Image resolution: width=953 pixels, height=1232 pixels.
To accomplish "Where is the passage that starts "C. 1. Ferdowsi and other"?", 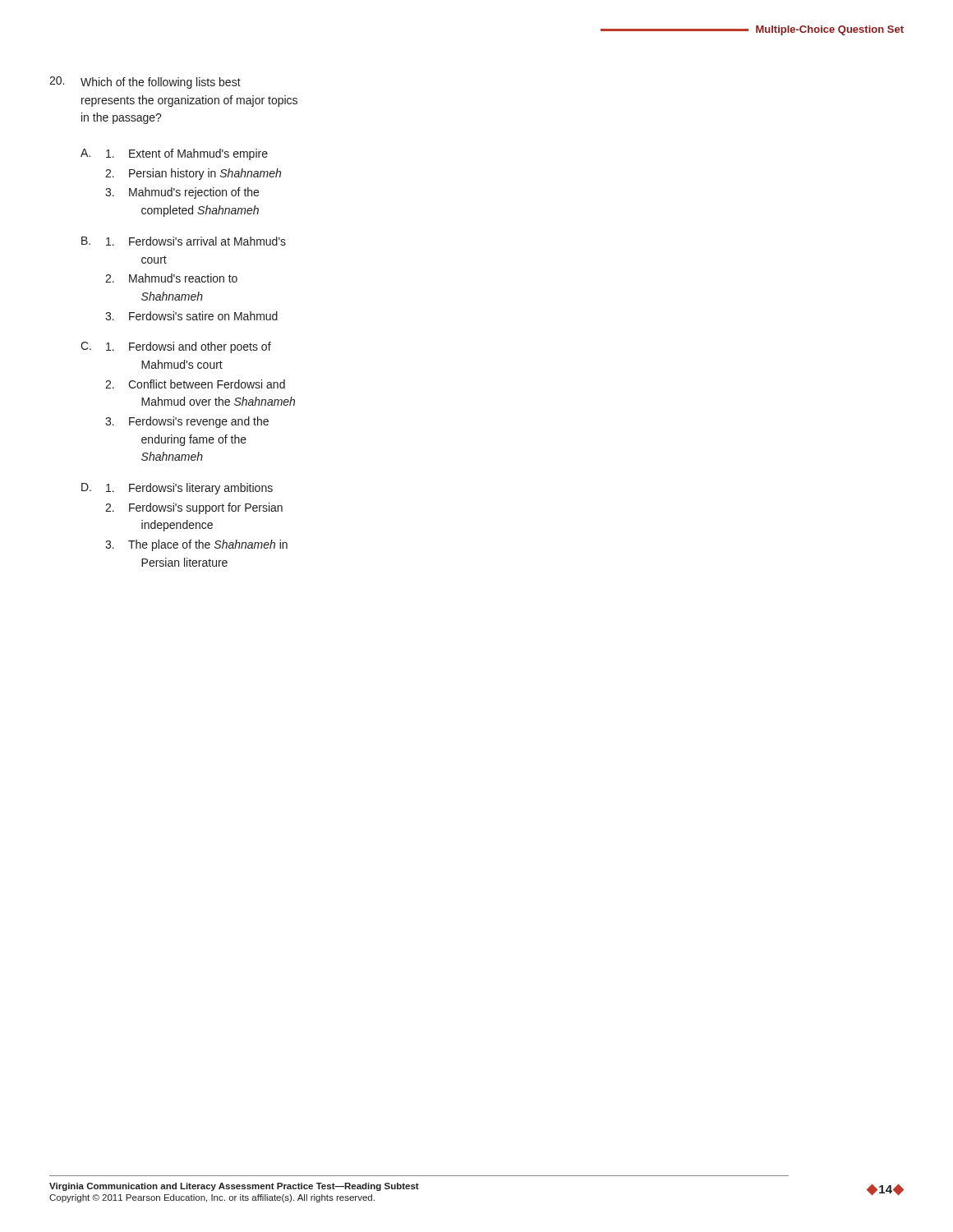I will 188,403.
